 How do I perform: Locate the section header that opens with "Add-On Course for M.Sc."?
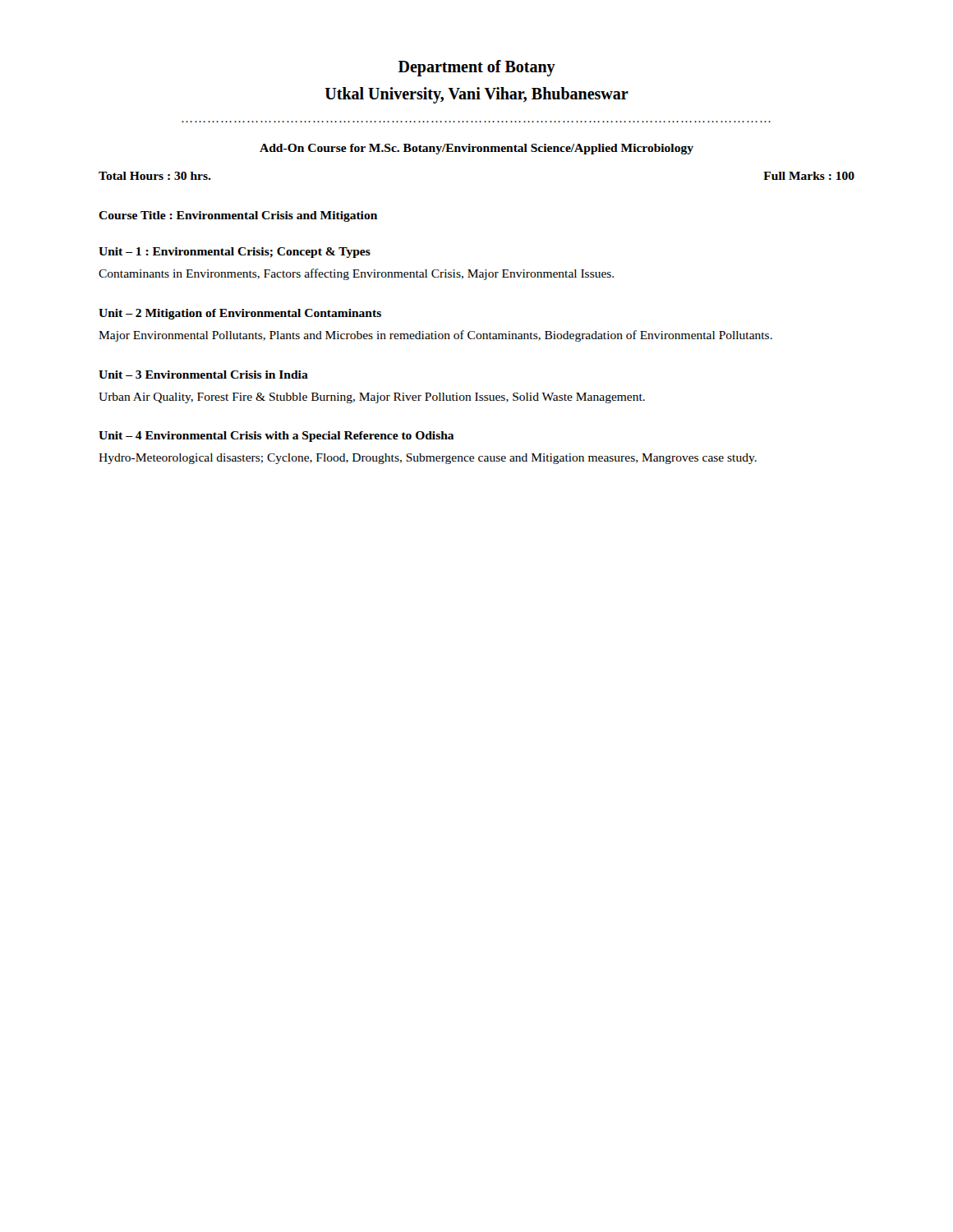tap(476, 147)
